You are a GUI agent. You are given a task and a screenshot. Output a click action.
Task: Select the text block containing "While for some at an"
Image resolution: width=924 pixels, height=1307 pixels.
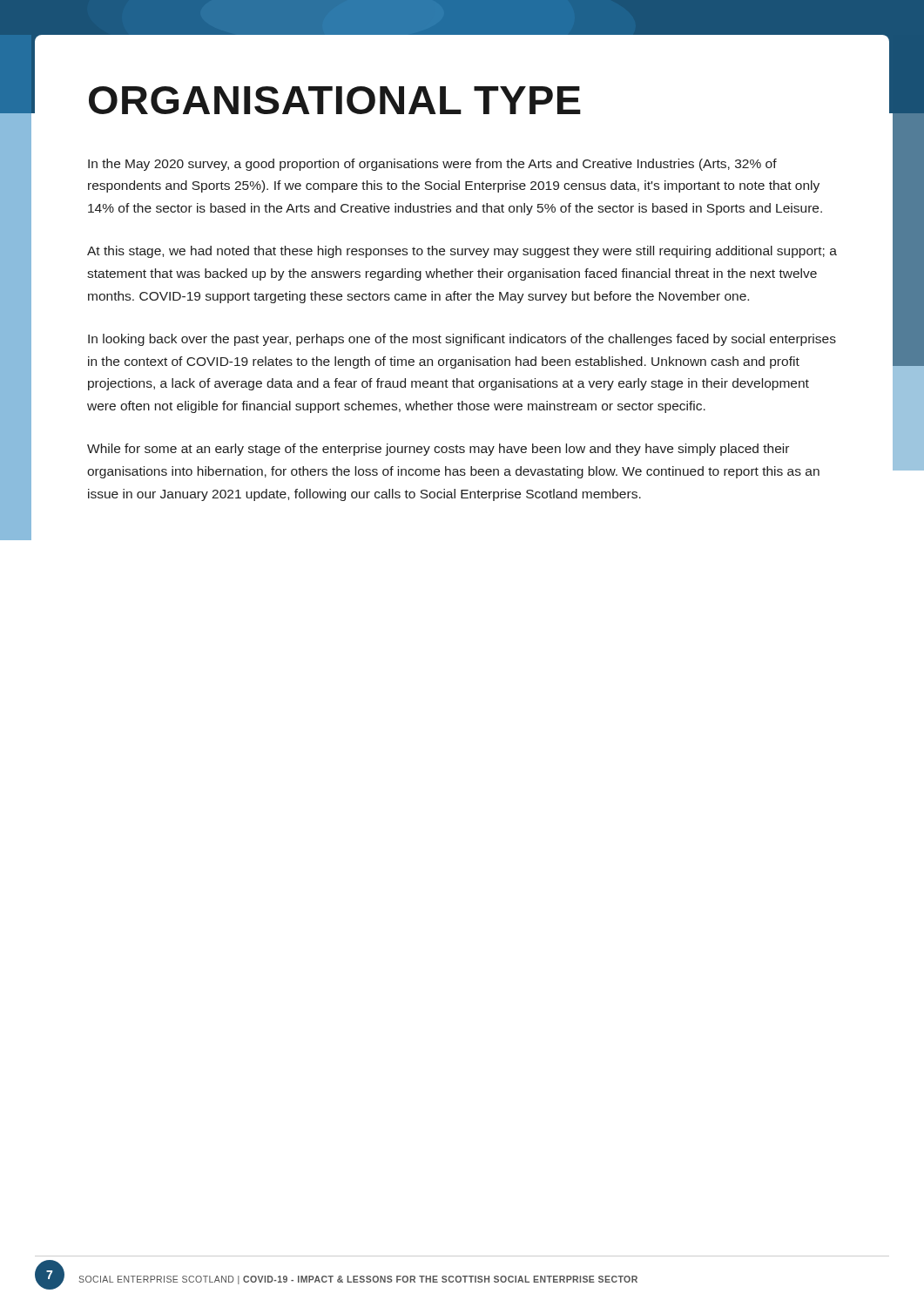tap(454, 471)
